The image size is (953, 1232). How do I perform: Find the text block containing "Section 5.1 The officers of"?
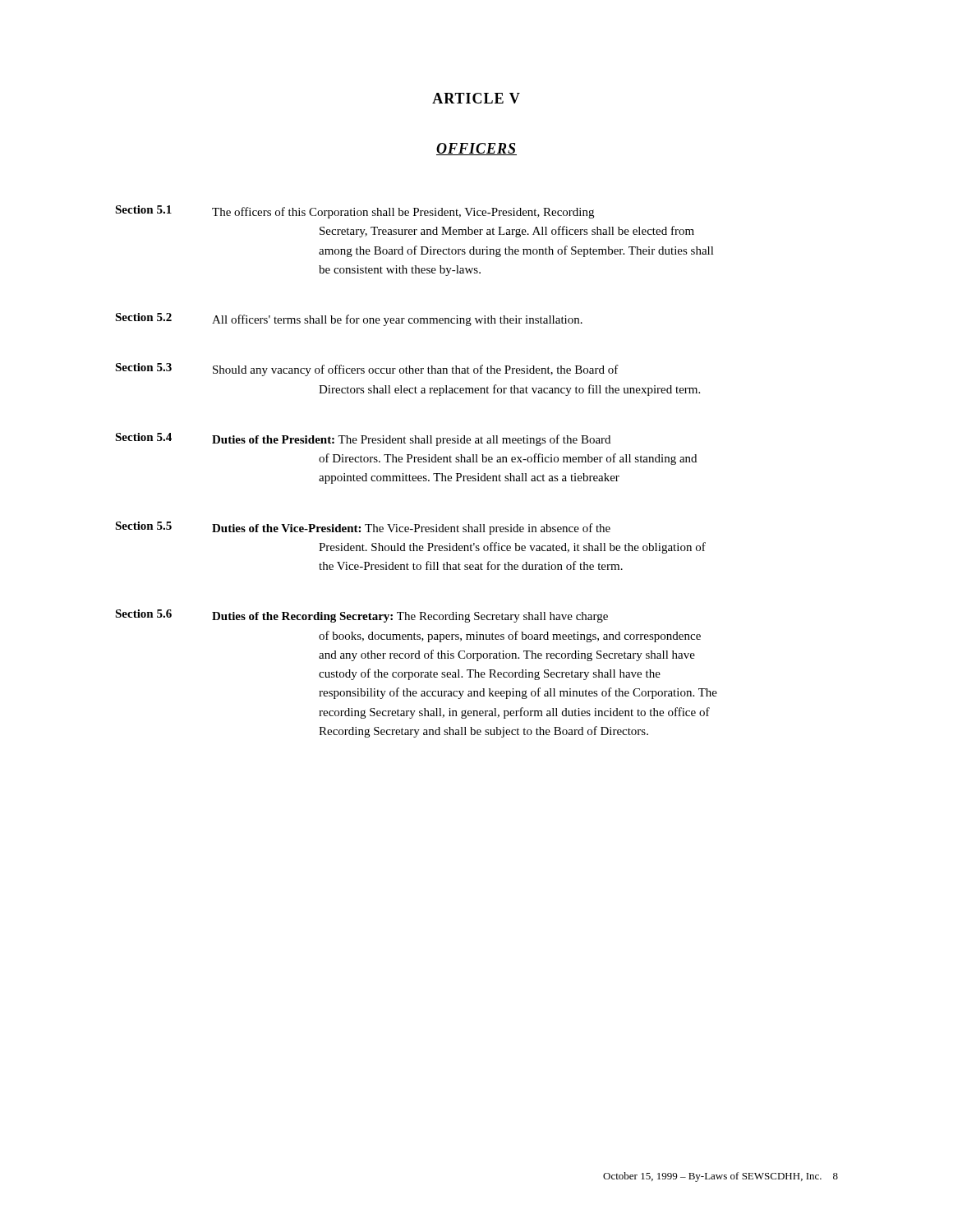point(476,241)
